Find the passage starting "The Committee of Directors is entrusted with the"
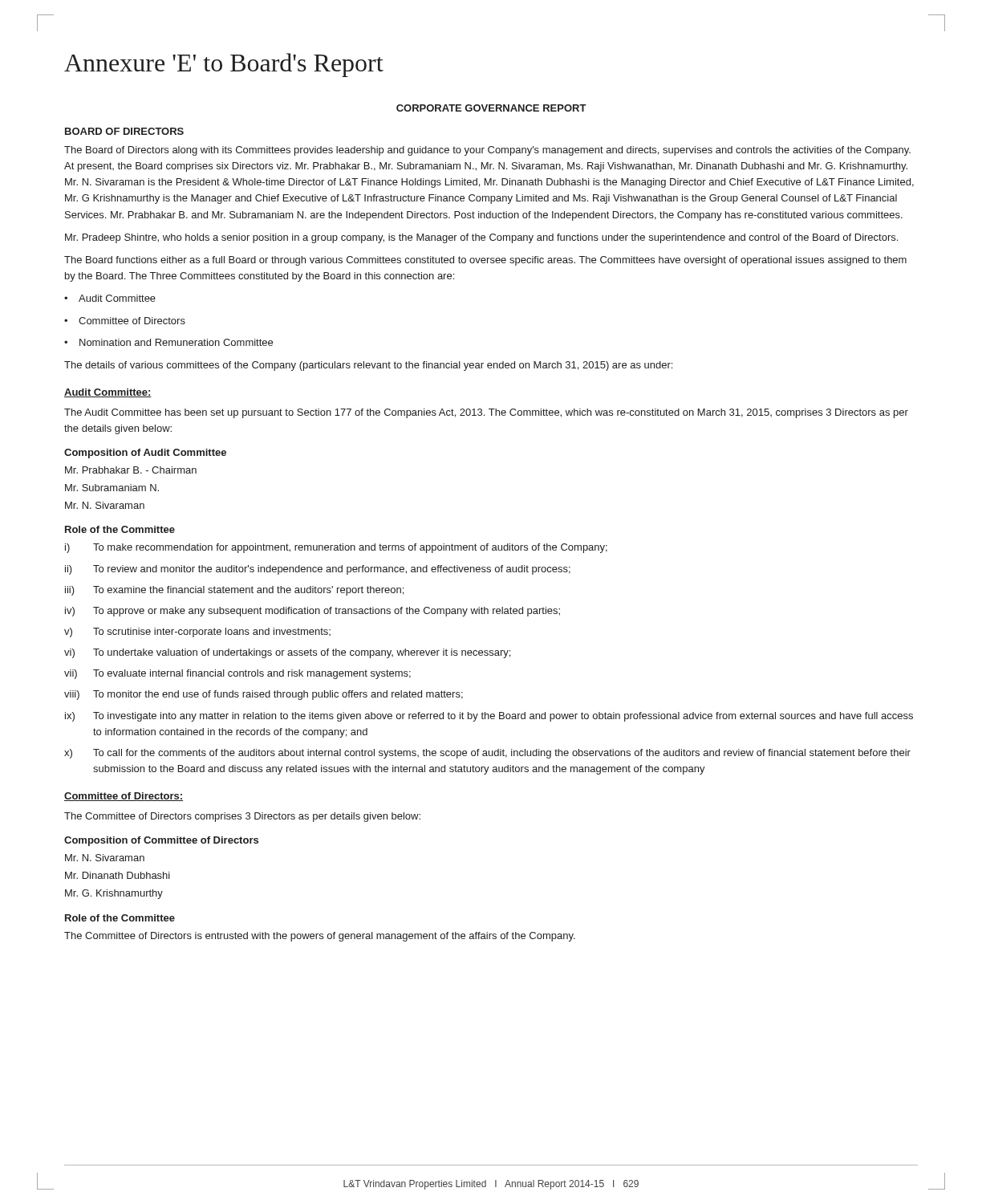The image size is (982, 1204). [491, 936]
